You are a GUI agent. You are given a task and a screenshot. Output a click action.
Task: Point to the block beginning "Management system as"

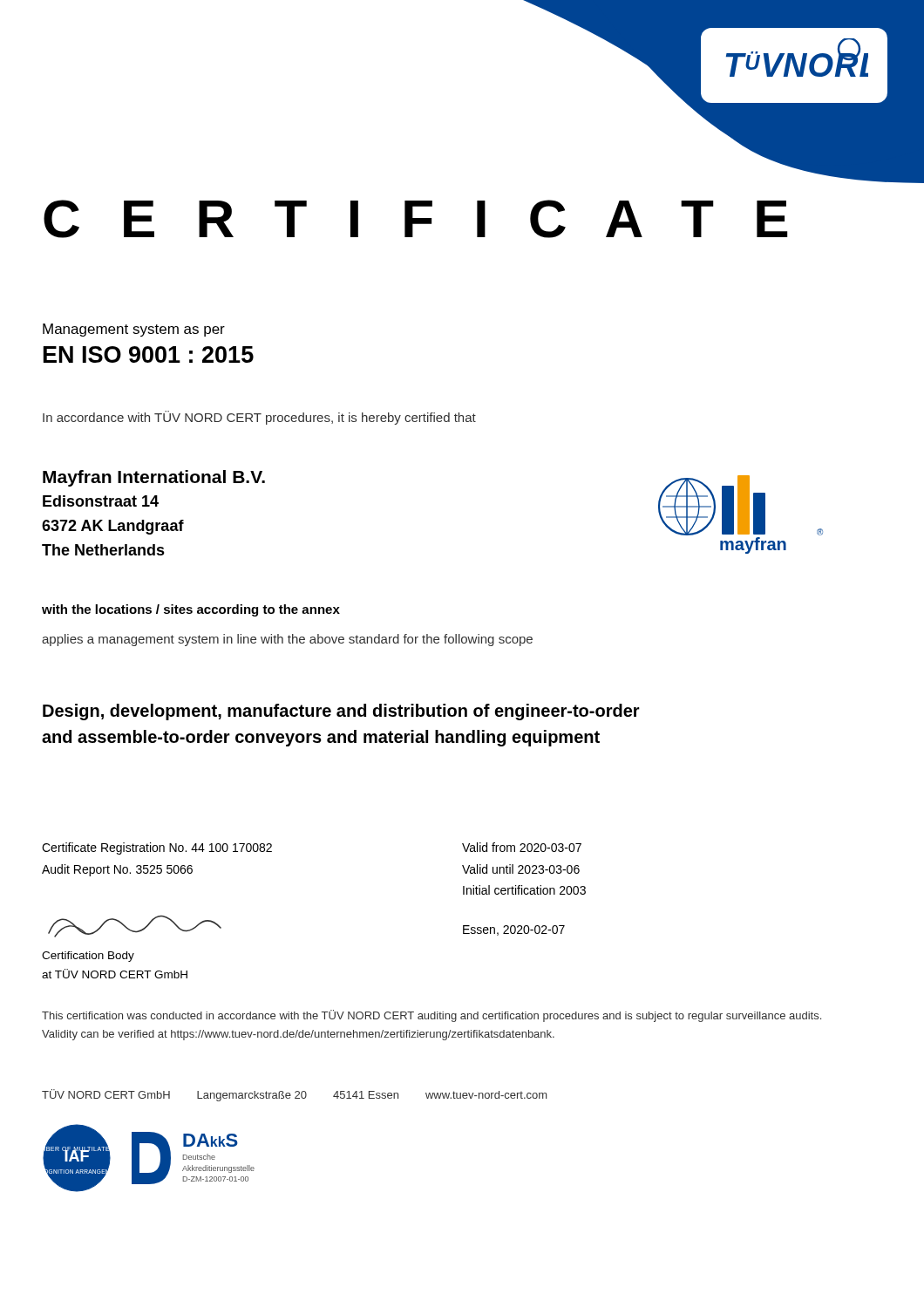pos(133,329)
